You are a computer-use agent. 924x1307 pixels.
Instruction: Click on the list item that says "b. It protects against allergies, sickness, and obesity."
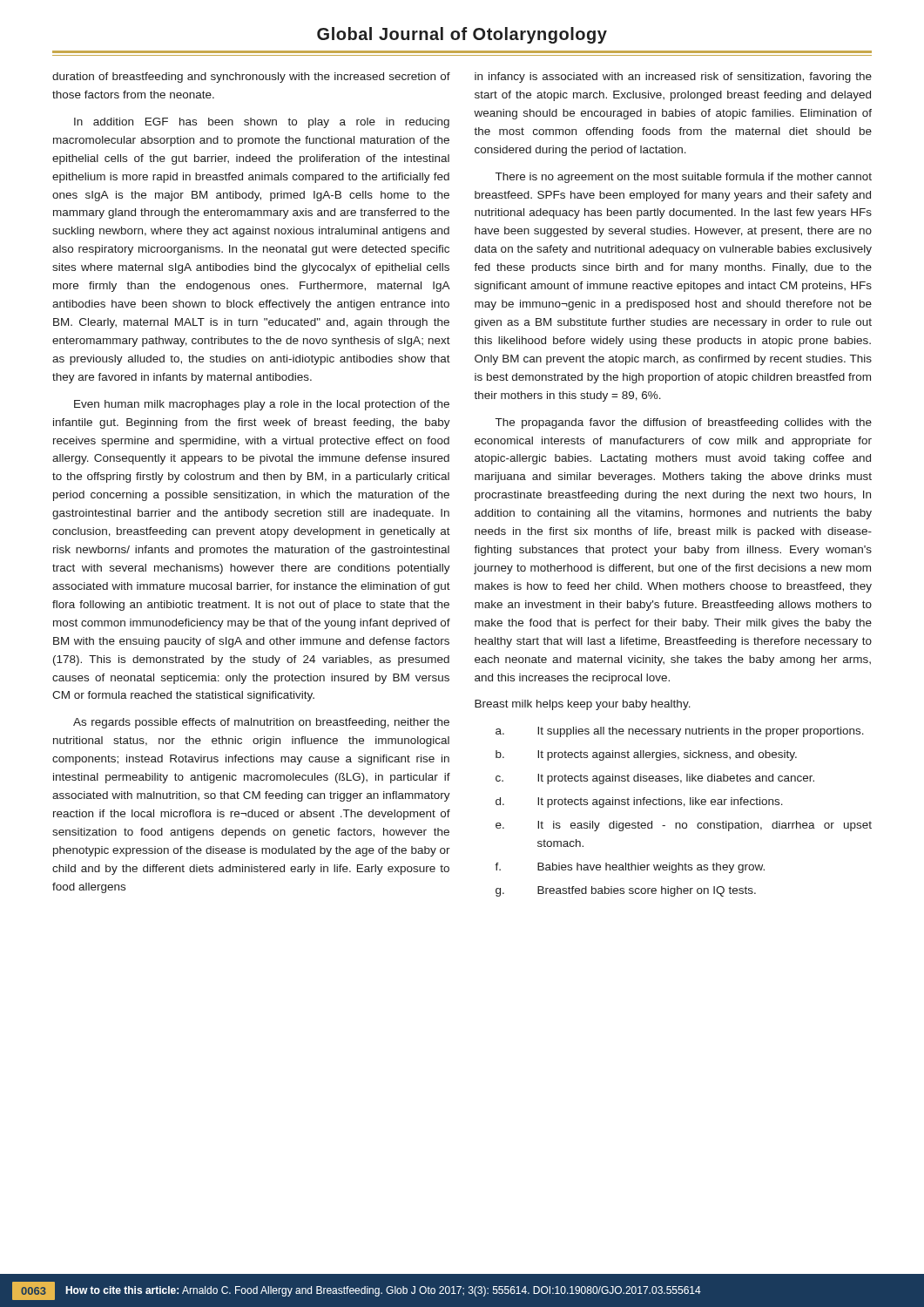(x=673, y=755)
